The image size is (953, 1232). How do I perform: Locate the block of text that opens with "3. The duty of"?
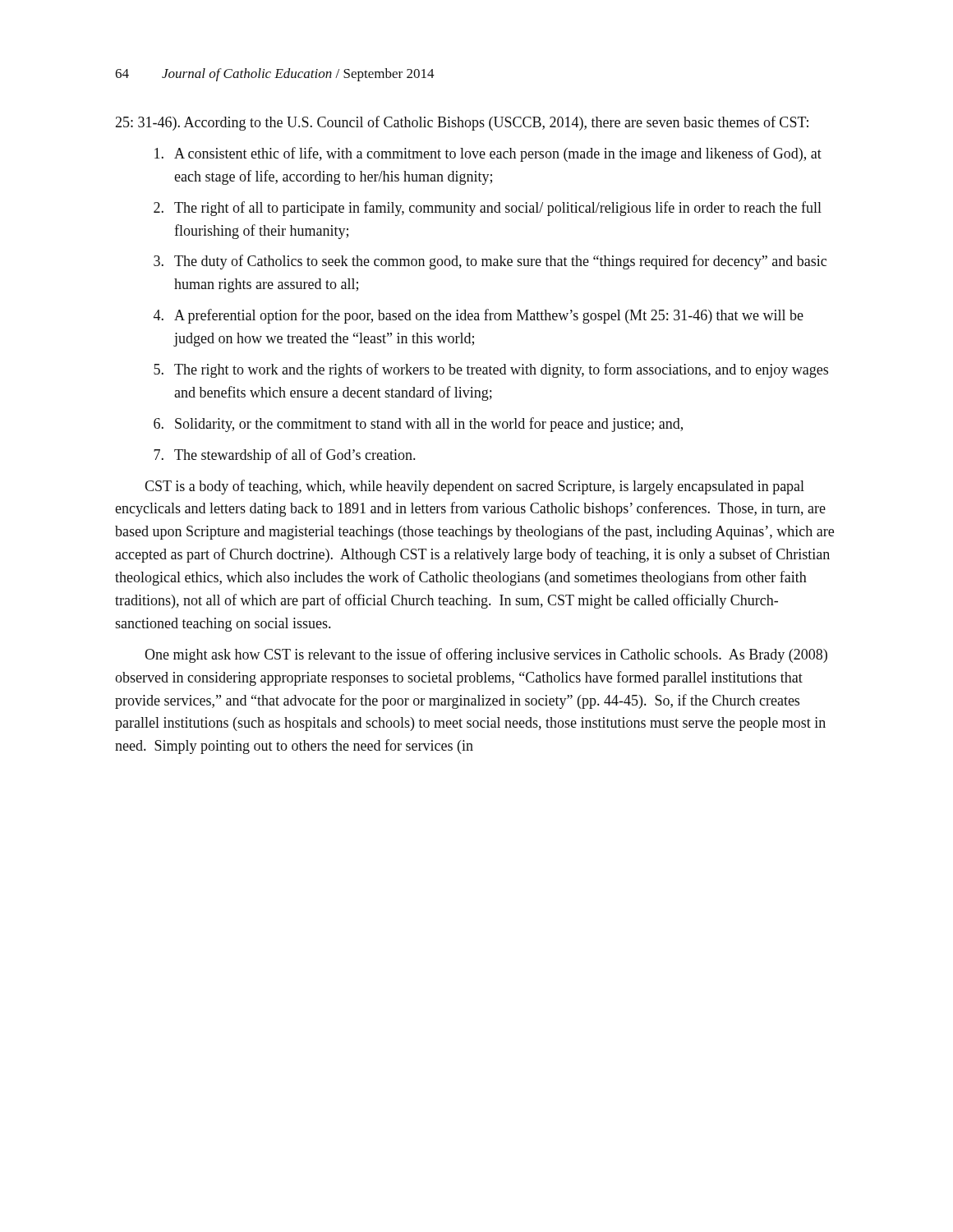tap(489, 274)
